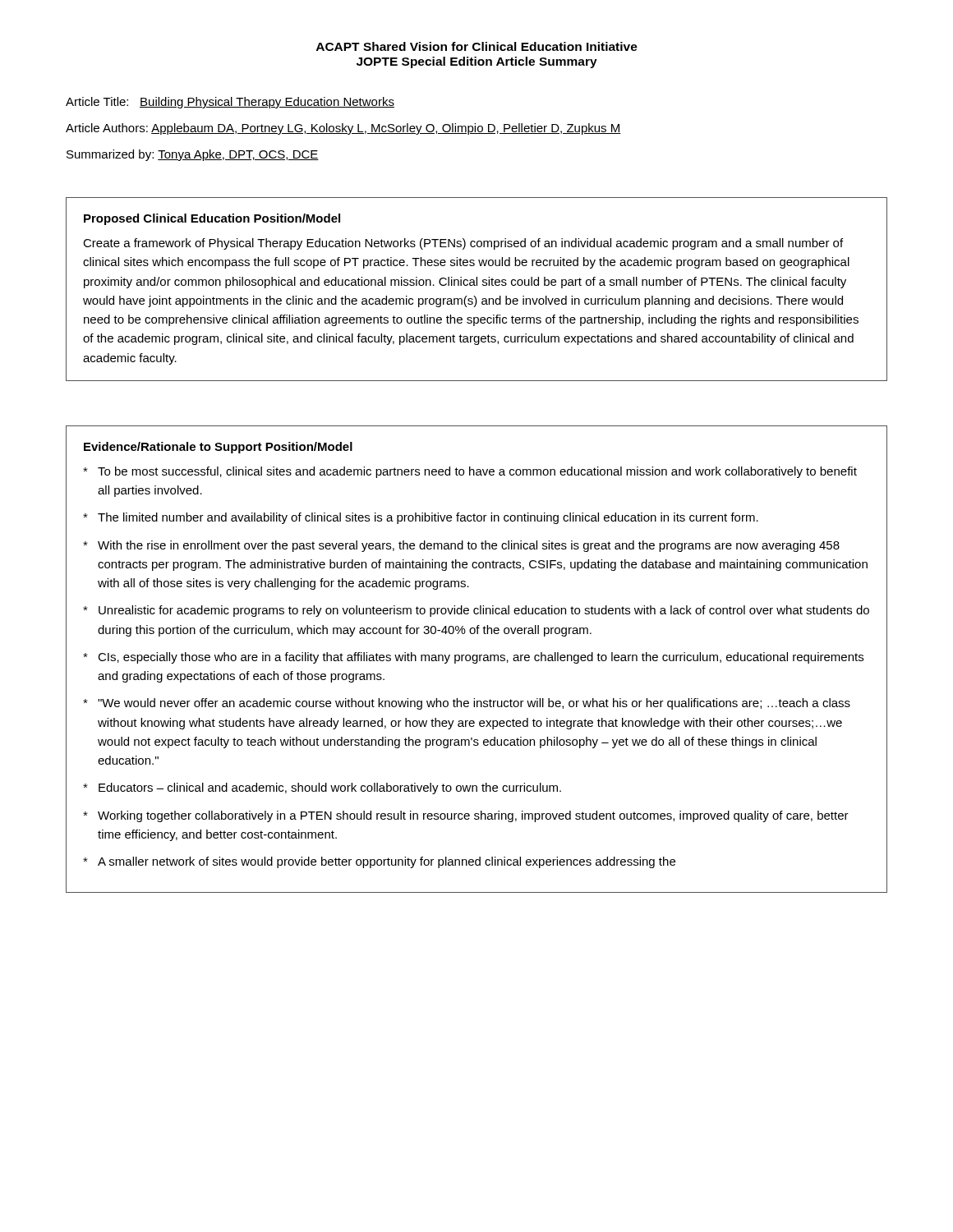Viewport: 953px width, 1232px height.
Task: Locate the text block that says "Article Title: Building"
Action: pyautogui.click(x=230, y=101)
